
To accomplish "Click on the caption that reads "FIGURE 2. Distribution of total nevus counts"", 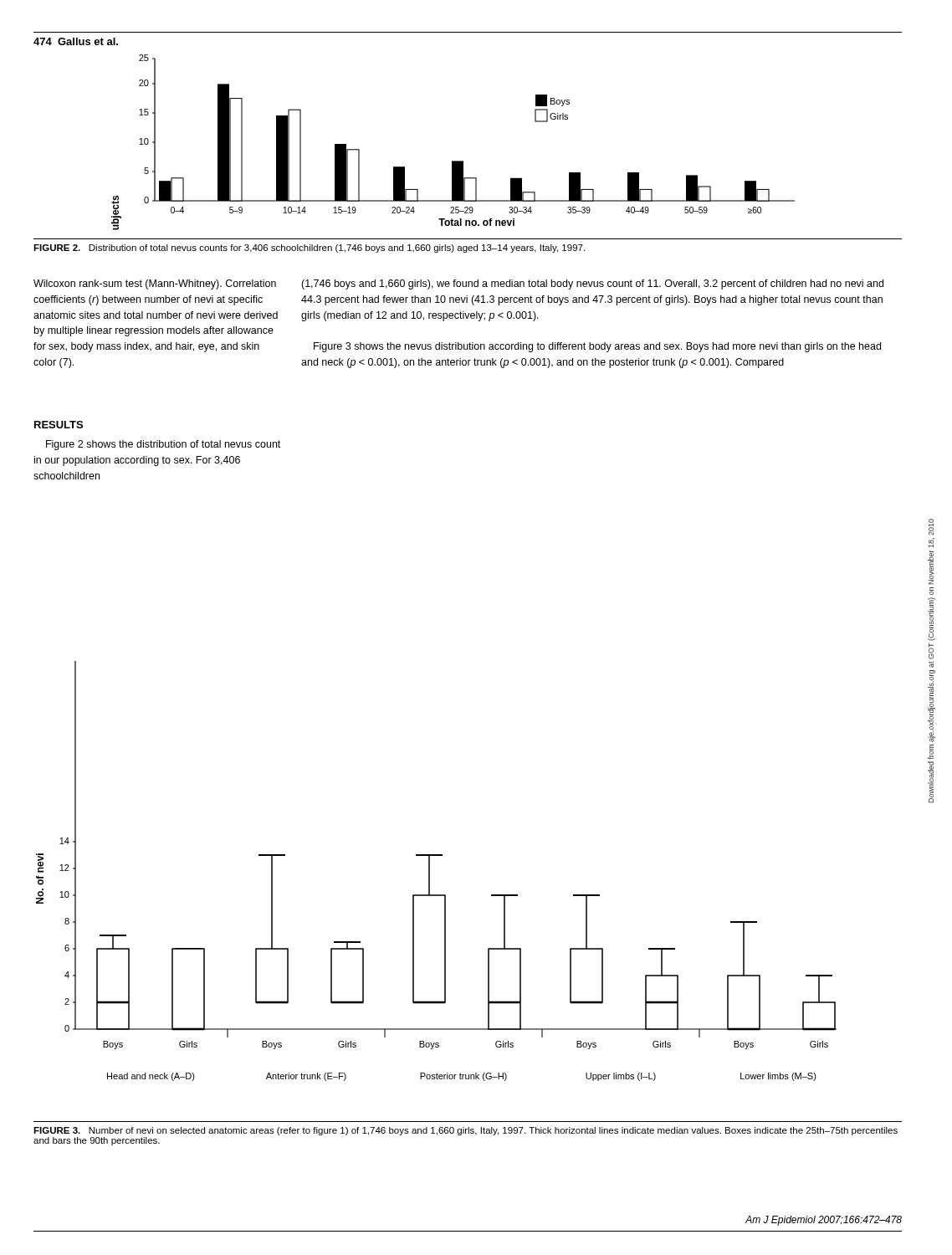I will click(310, 248).
